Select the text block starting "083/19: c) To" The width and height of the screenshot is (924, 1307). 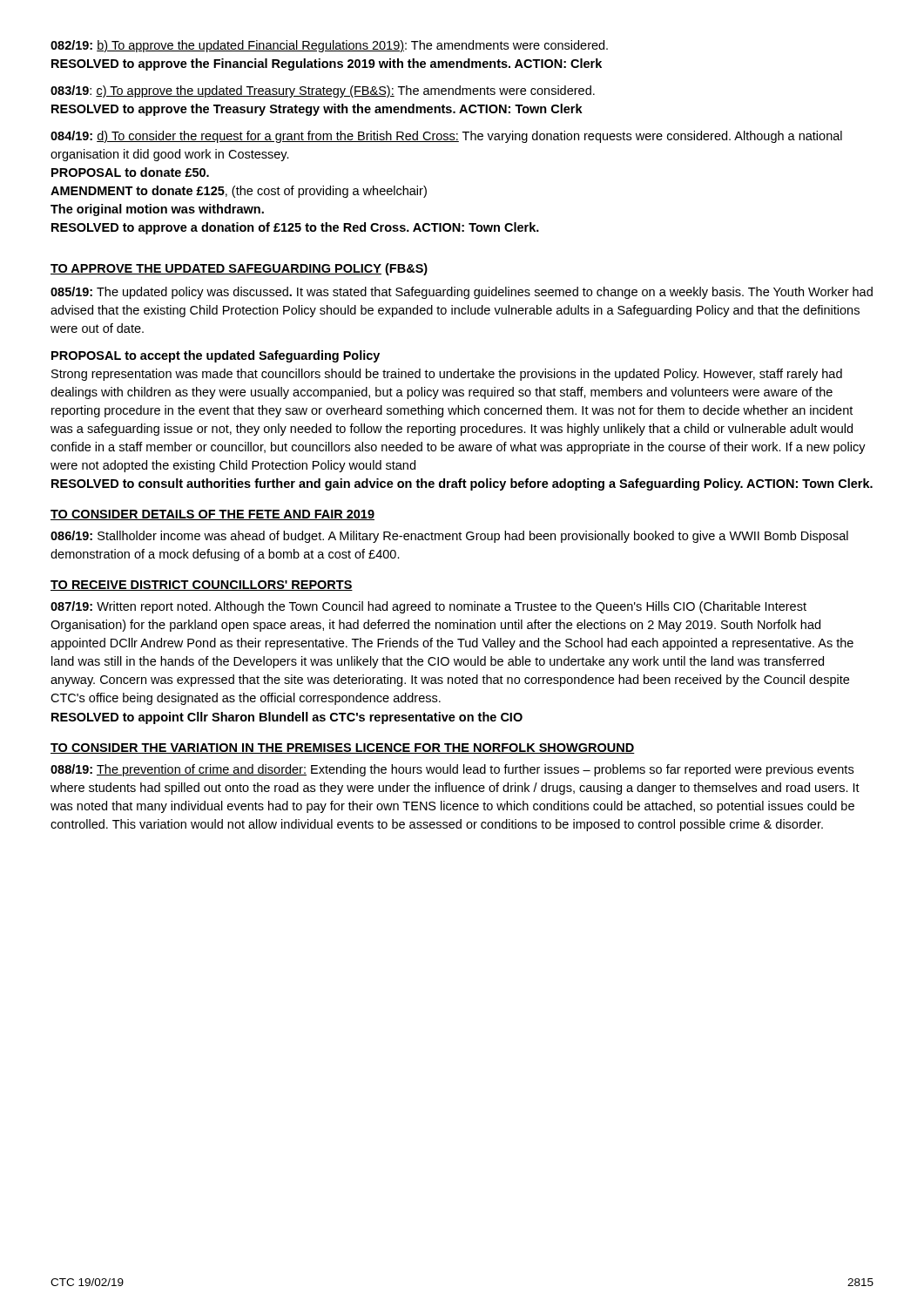(x=462, y=100)
